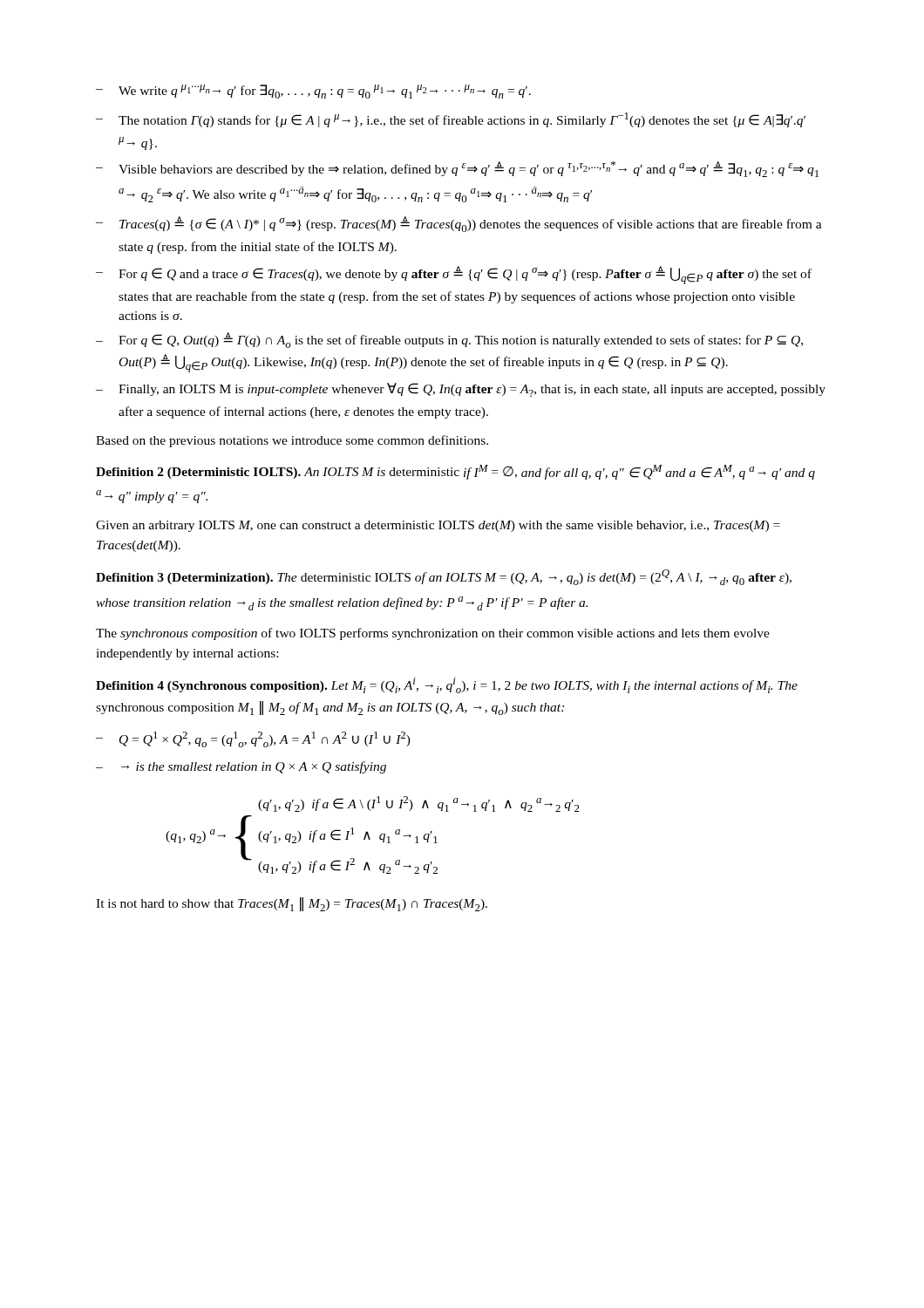924x1308 pixels.
Task: Select the section header that reads "Definition 2 (Deterministic IOLTS). An IOLTS M"
Action: (455, 482)
